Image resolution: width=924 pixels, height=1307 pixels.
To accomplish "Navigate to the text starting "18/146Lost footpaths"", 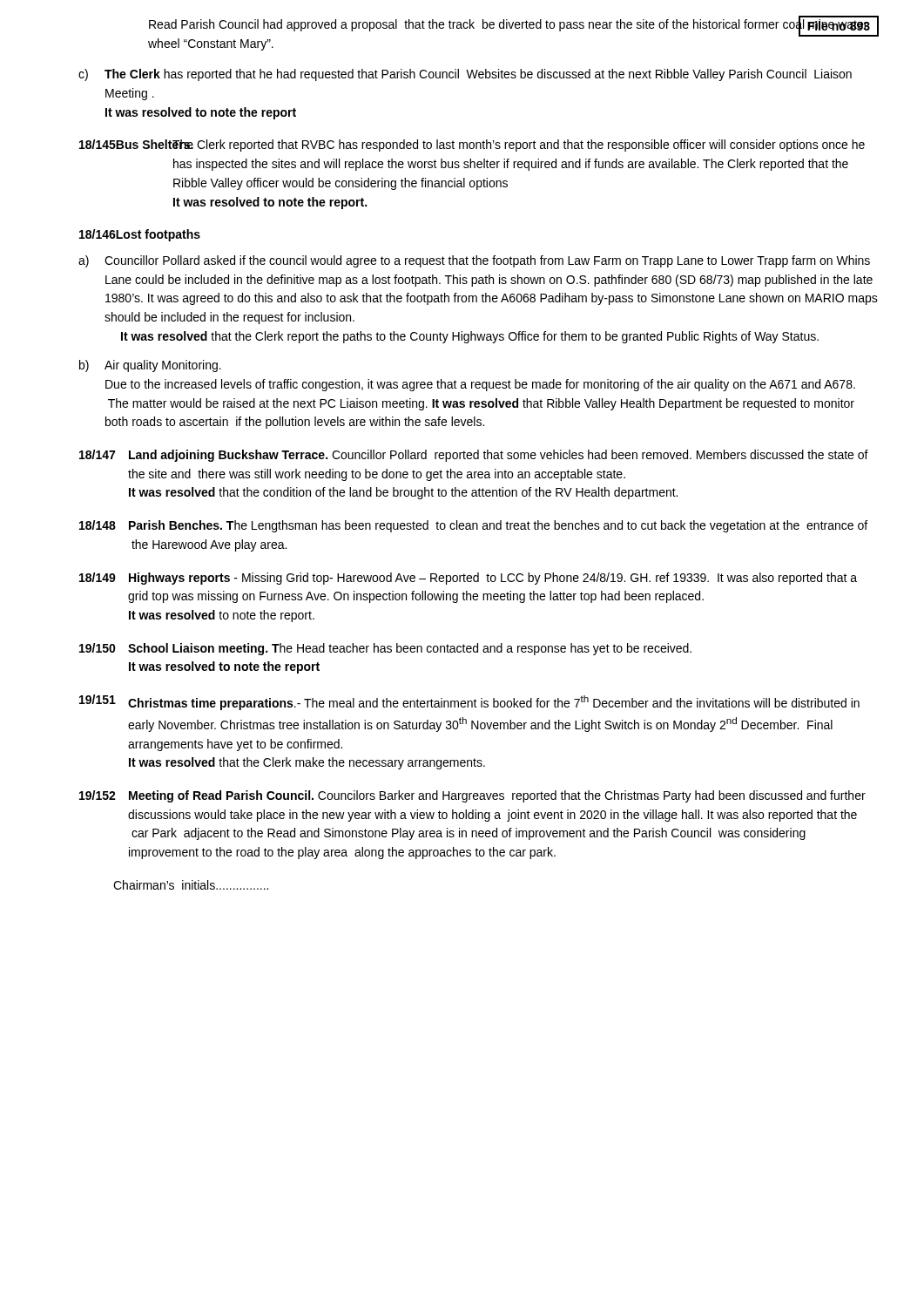I will point(139,235).
